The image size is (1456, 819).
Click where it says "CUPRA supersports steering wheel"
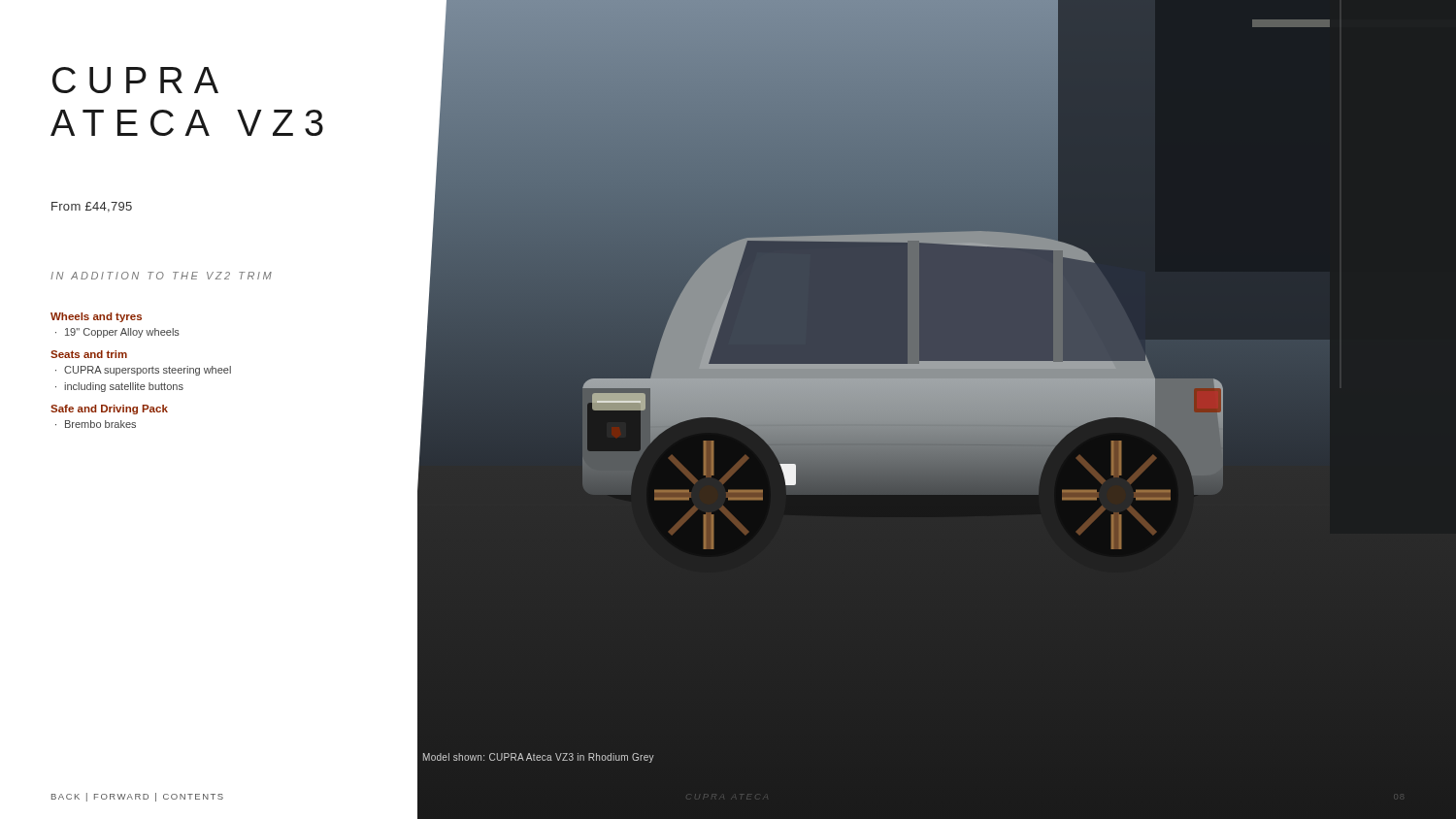(x=148, y=370)
